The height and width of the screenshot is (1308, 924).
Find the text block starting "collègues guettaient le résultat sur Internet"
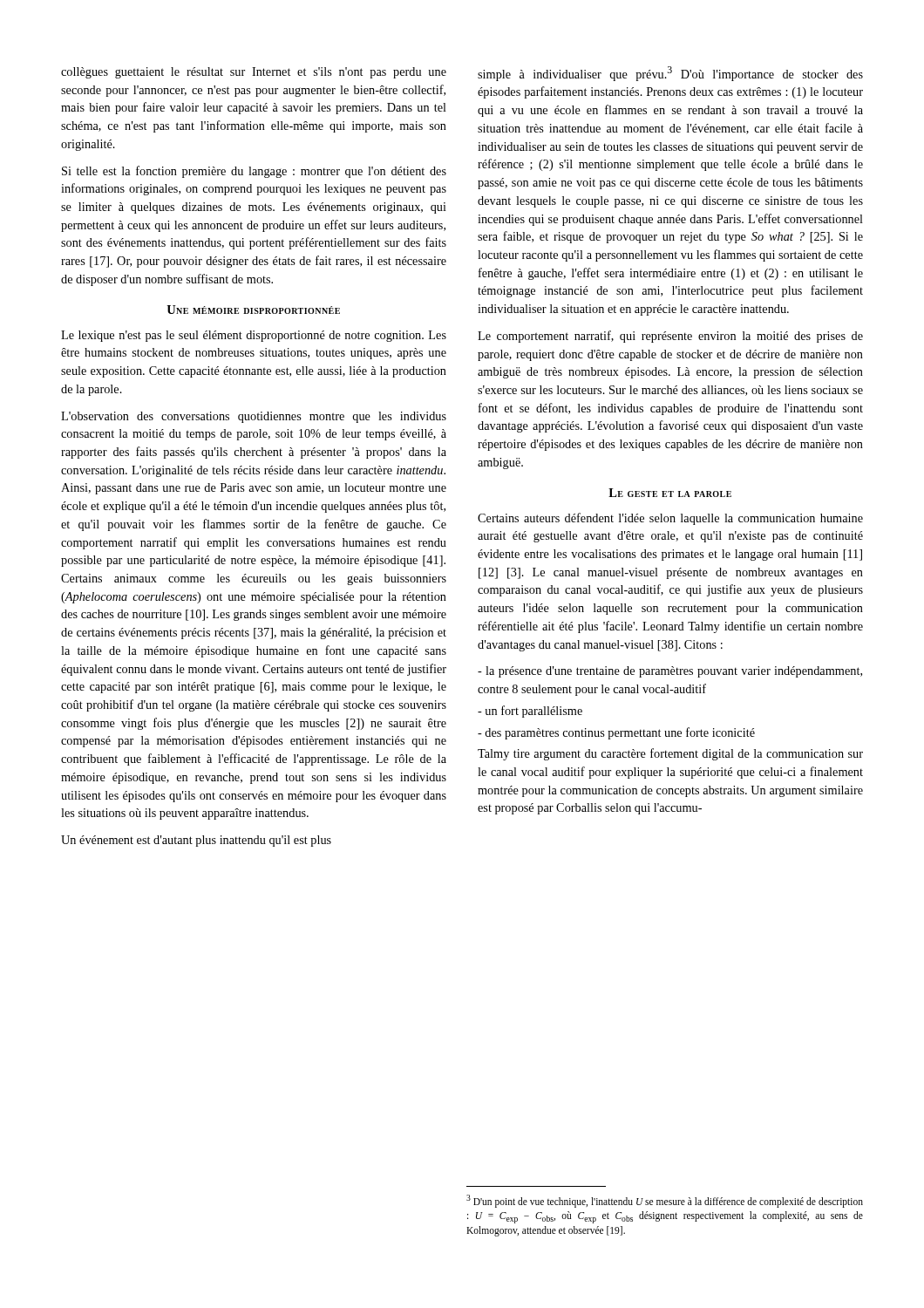(254, 108)
